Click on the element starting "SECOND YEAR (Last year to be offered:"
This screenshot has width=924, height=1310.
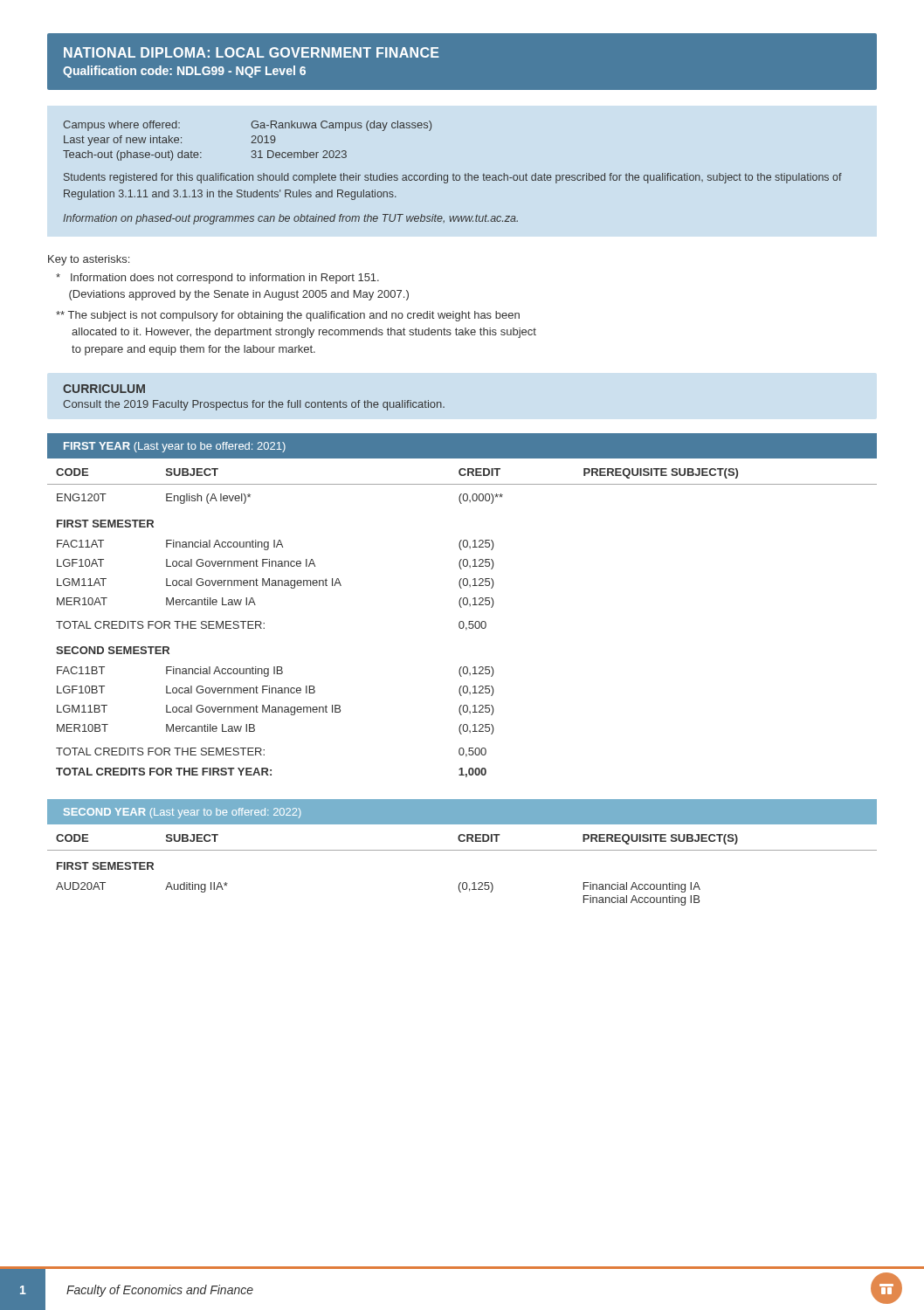(x=182, y=812)
